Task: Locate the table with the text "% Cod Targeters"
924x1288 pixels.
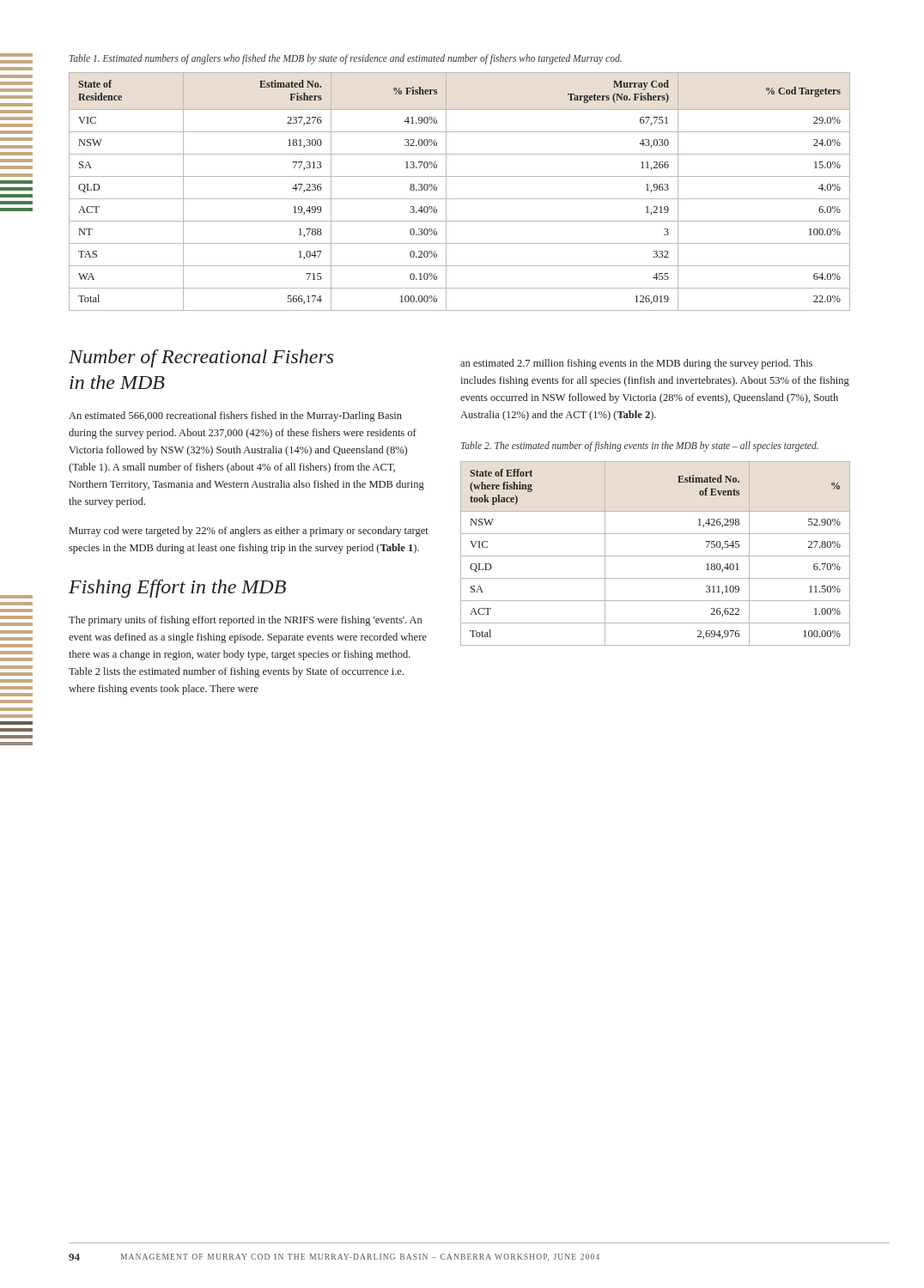Action: [459, 192]
